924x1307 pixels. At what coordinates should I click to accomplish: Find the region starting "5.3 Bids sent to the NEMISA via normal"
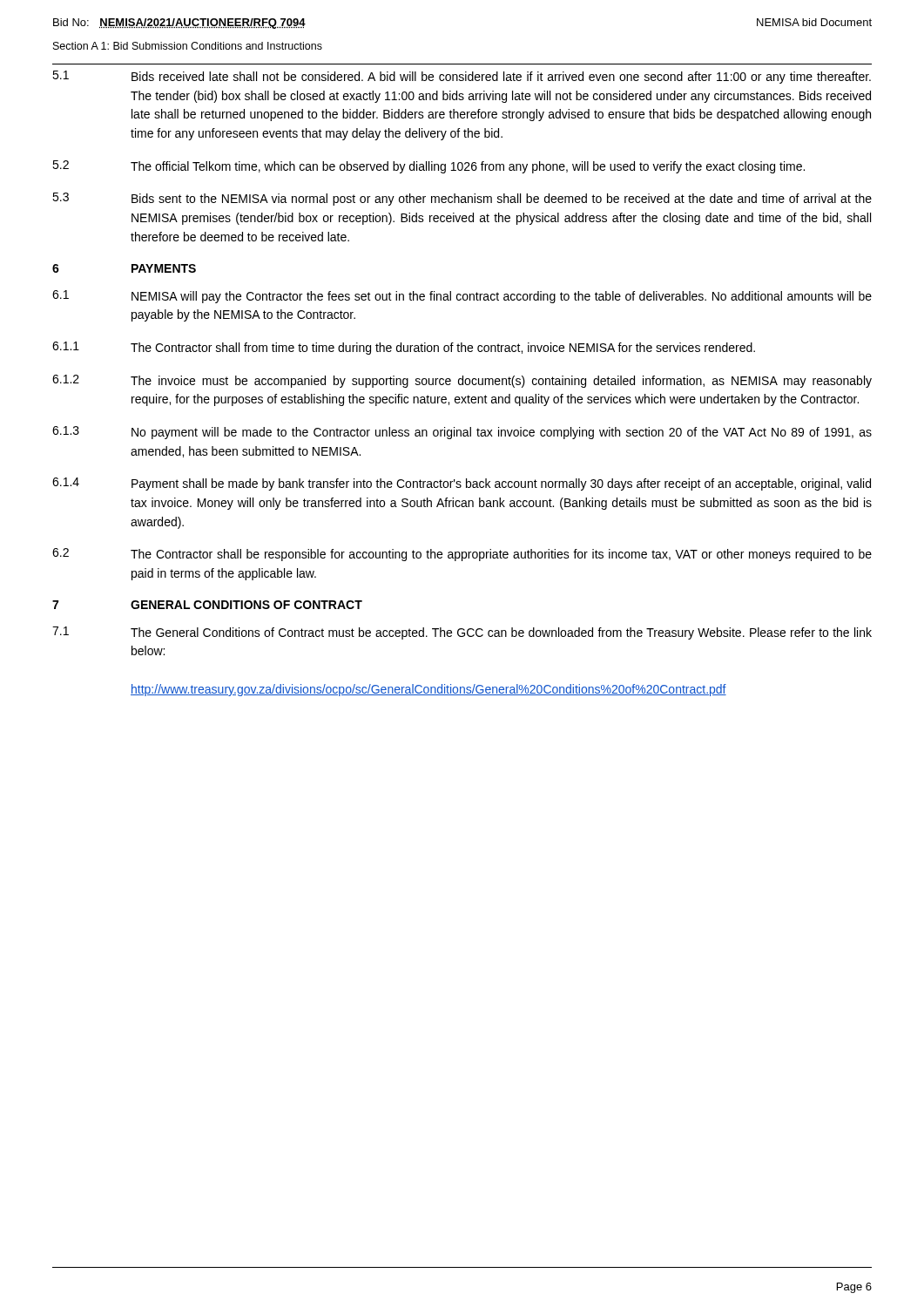point(462,219)
